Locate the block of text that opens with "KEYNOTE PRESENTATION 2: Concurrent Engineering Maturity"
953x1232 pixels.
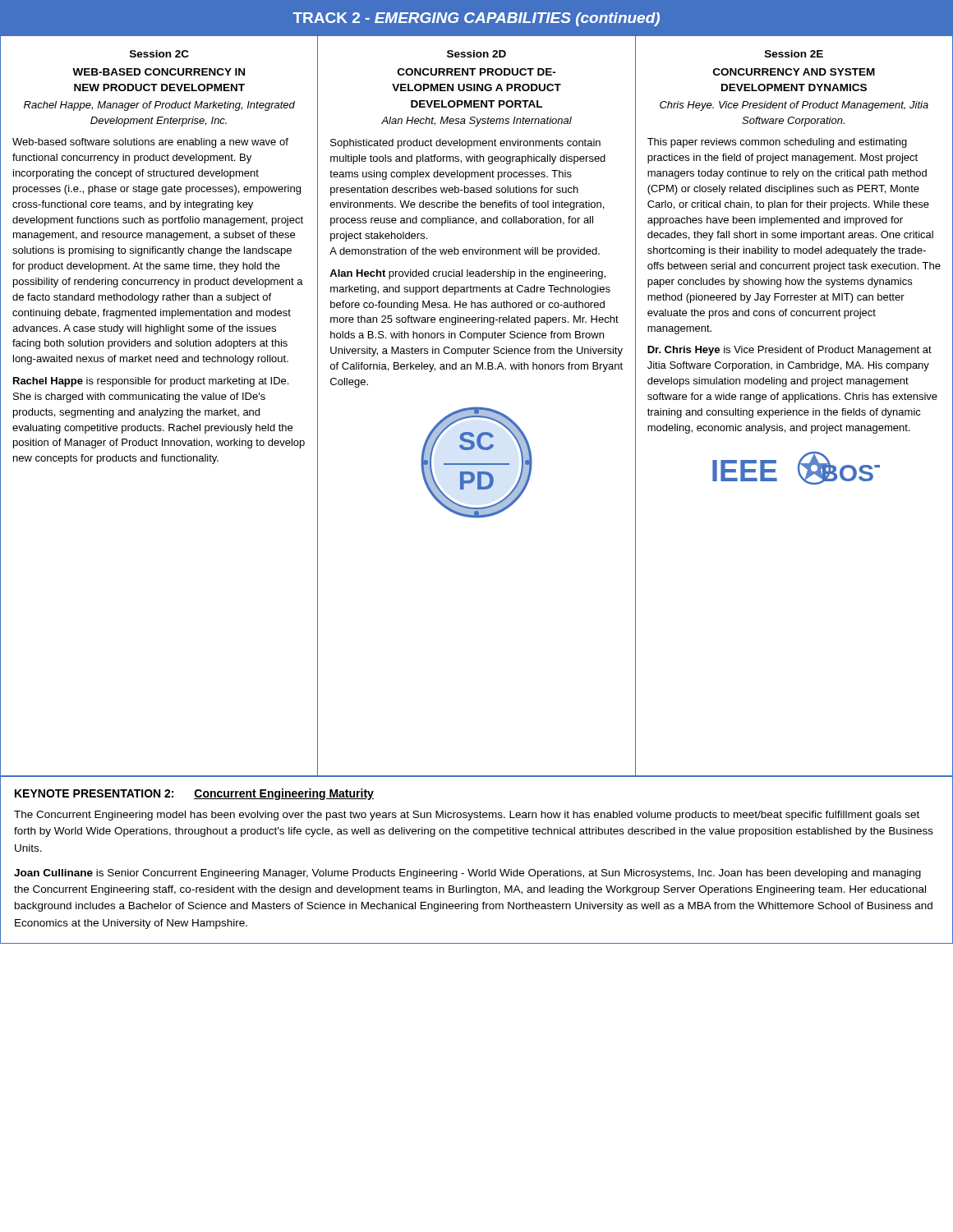pos(476,859)
